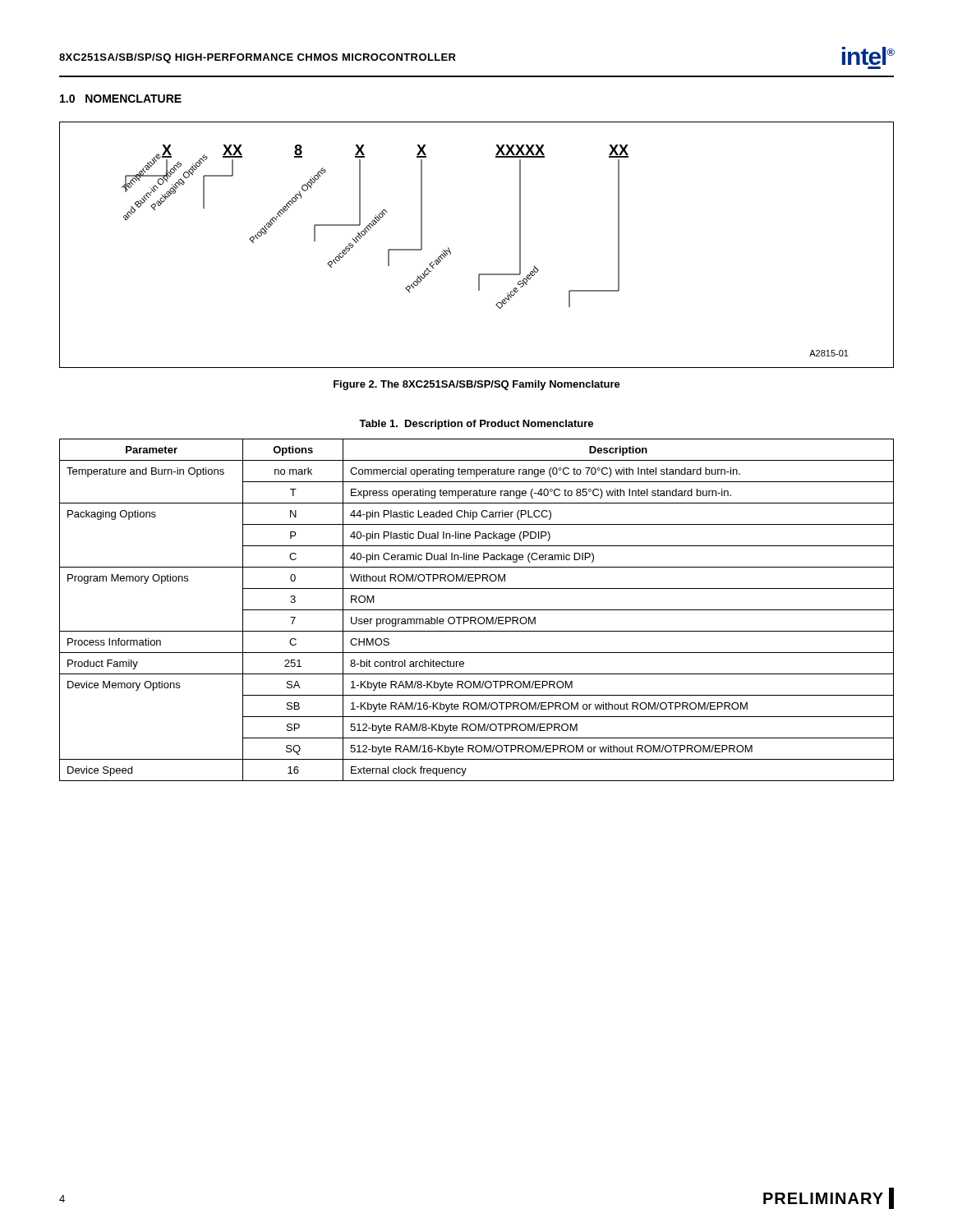Find "1.0 NOMENCLATURE" on this page

(120, 99)
